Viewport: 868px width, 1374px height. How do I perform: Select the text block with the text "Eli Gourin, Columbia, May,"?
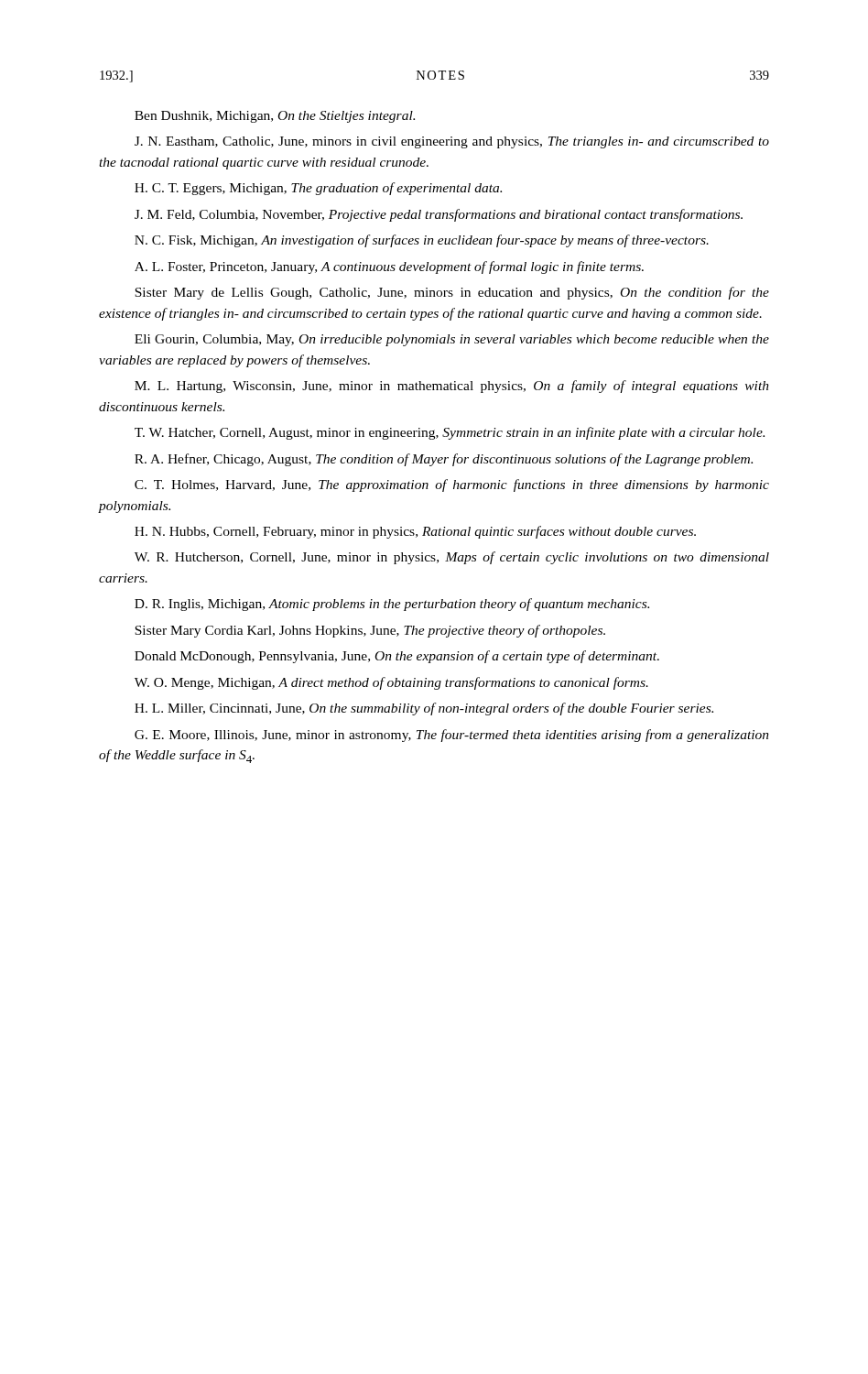434,350
